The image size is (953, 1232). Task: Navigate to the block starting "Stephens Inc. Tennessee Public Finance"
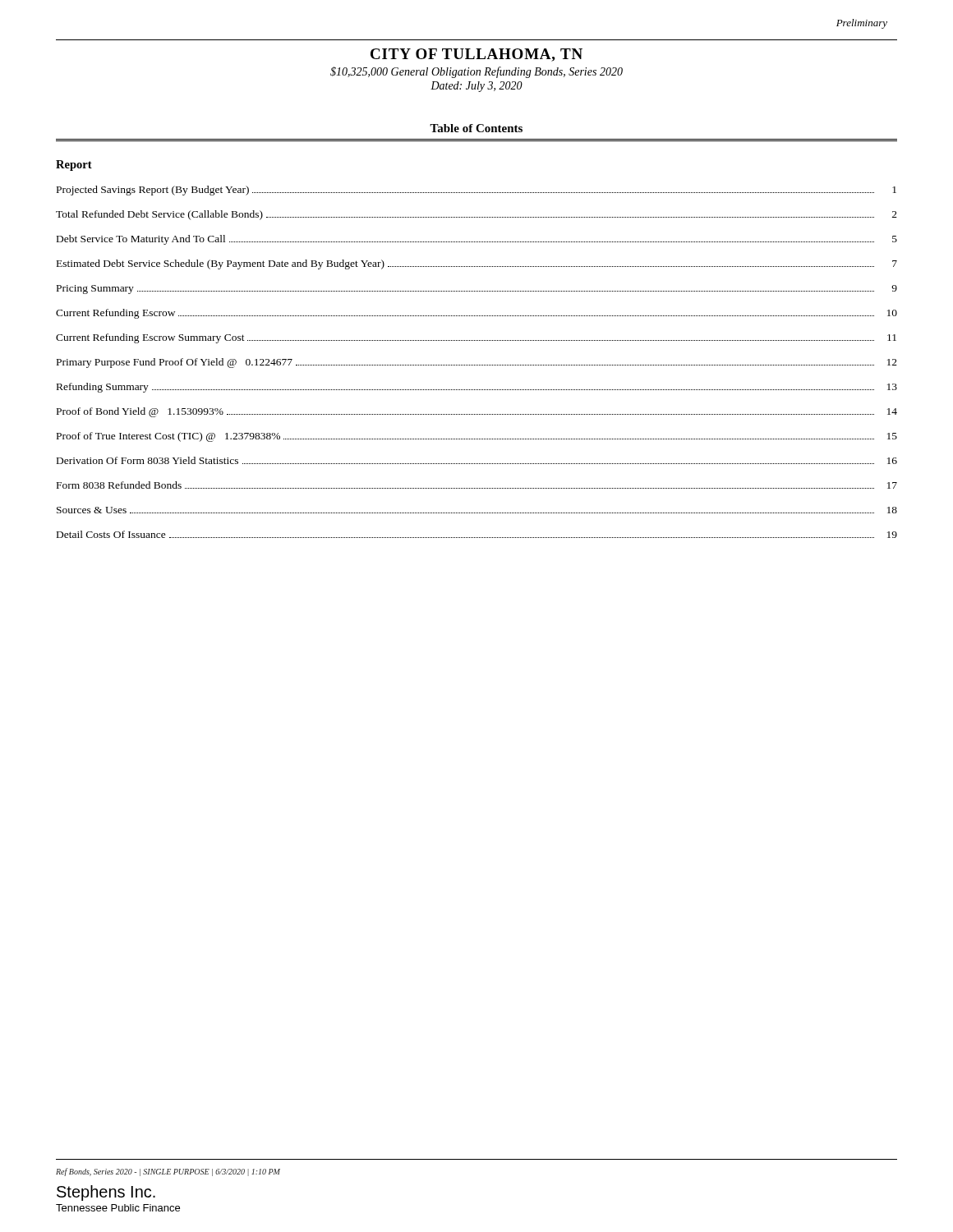click(118, 1199)
